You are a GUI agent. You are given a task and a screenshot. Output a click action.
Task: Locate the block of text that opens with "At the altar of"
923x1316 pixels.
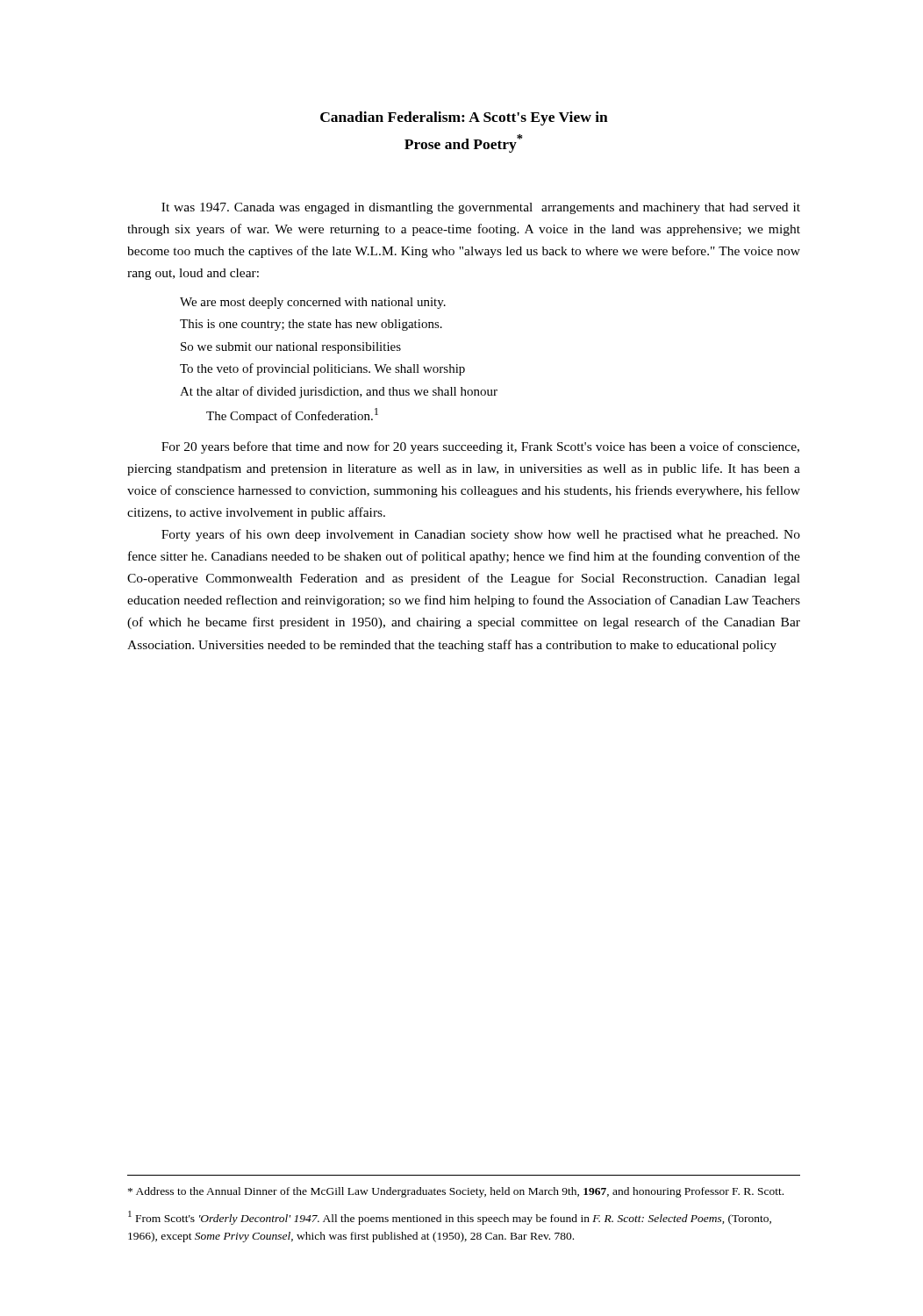coord(339,391)
